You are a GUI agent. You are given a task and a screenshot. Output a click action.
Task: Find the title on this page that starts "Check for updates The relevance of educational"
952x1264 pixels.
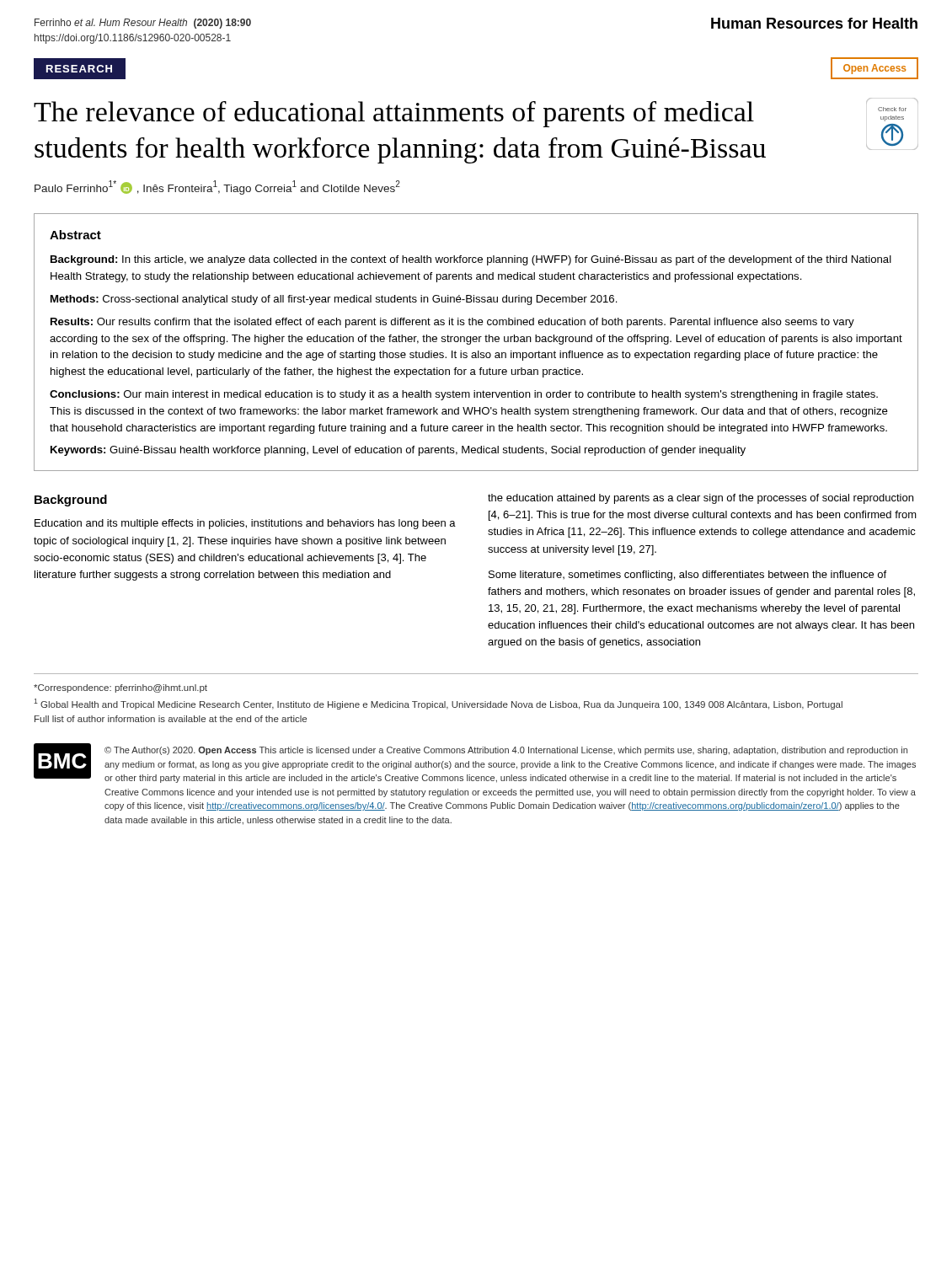coord(476,130)
